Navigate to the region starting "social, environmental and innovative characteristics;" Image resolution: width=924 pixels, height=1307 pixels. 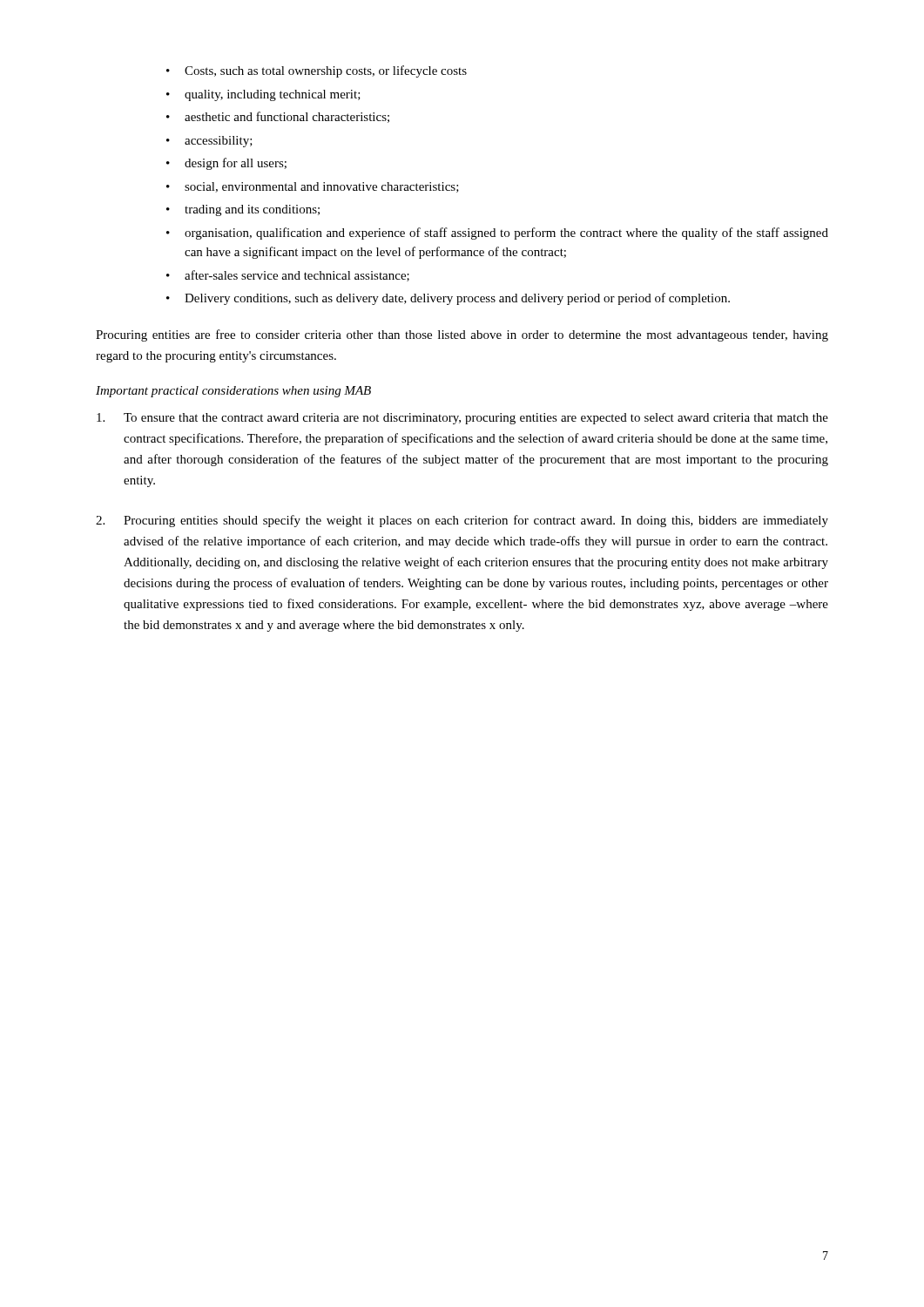click(313, 187)
